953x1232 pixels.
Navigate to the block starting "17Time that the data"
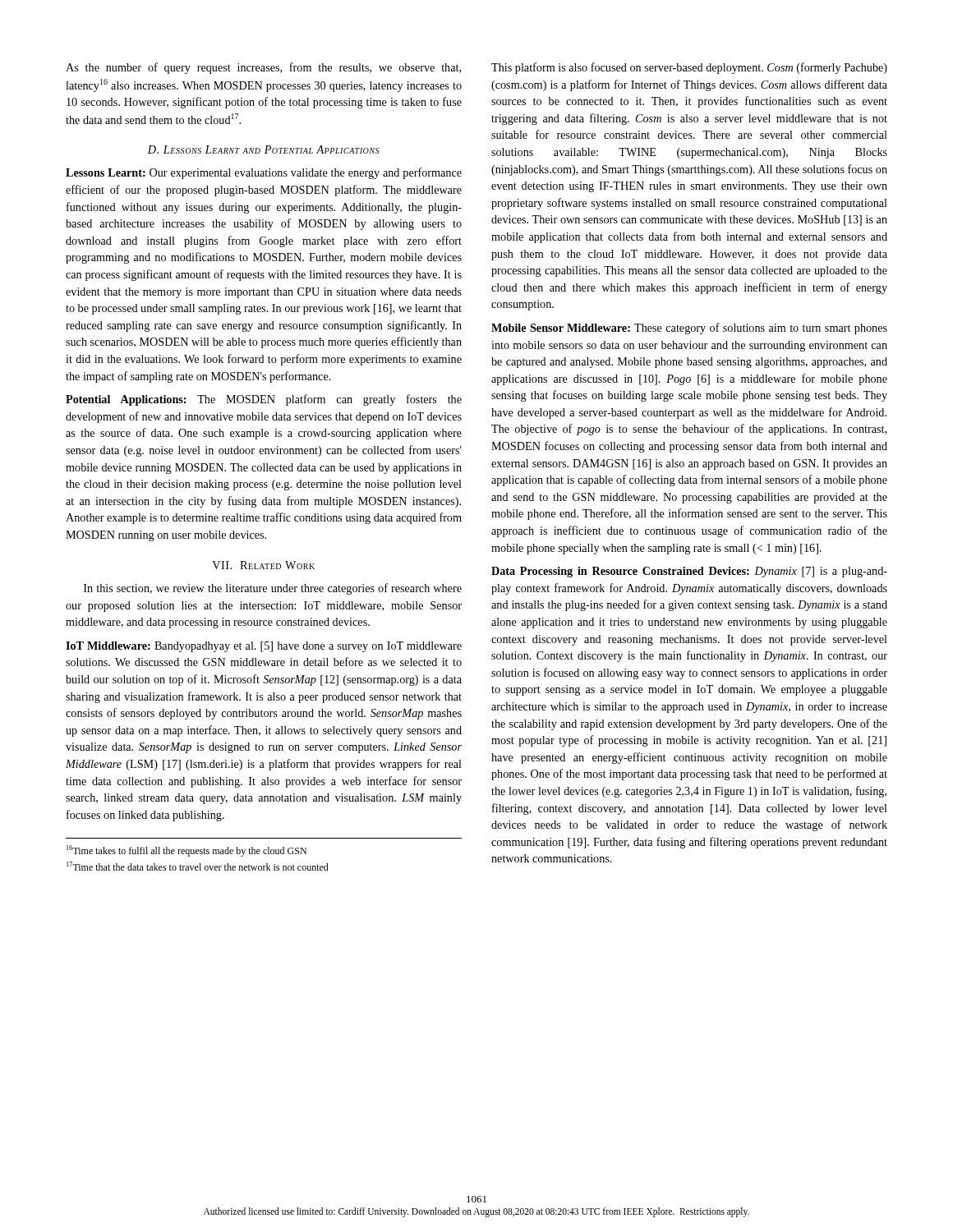pos(264,867)
